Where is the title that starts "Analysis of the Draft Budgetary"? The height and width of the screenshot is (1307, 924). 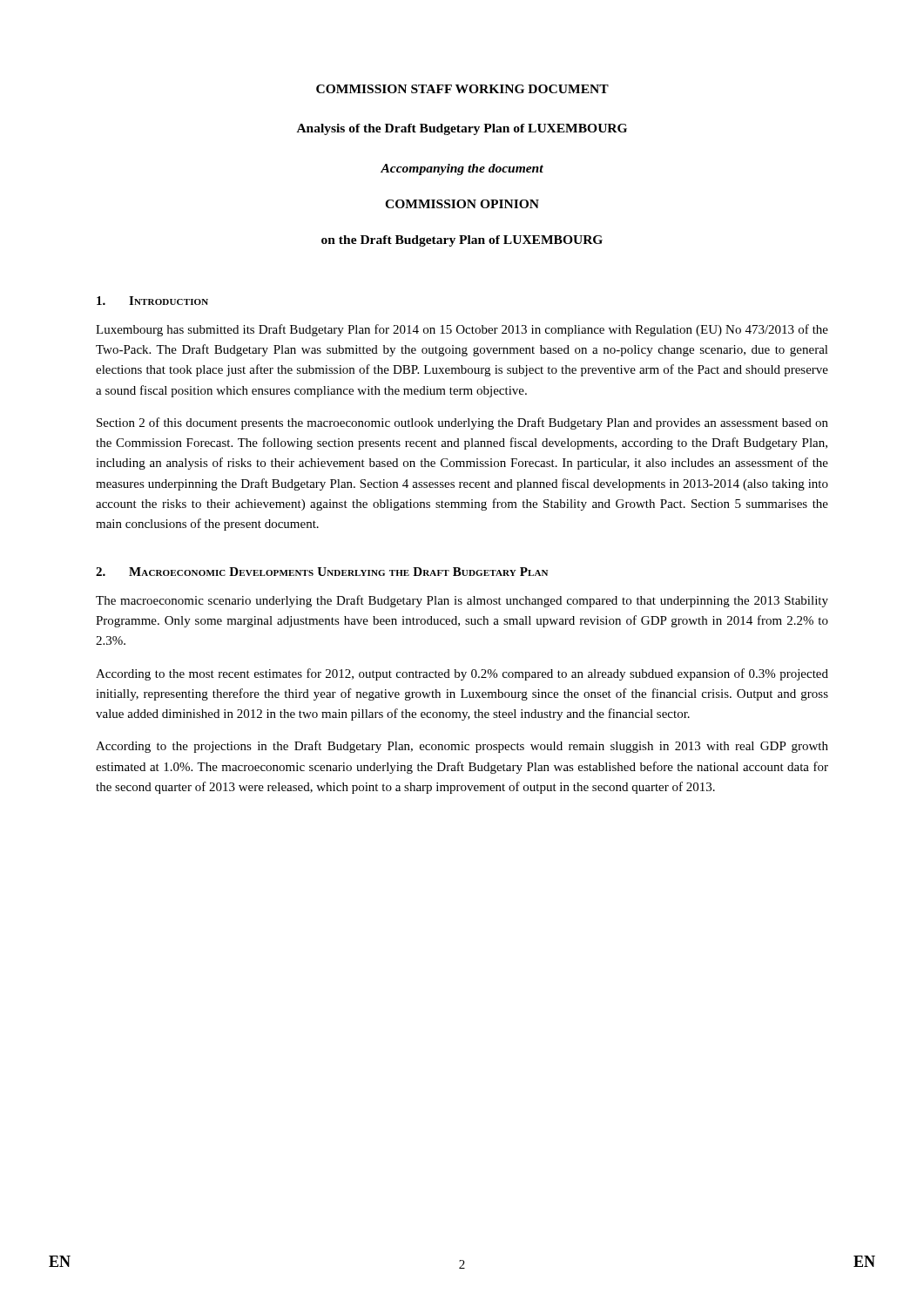[x=462, y=128]
